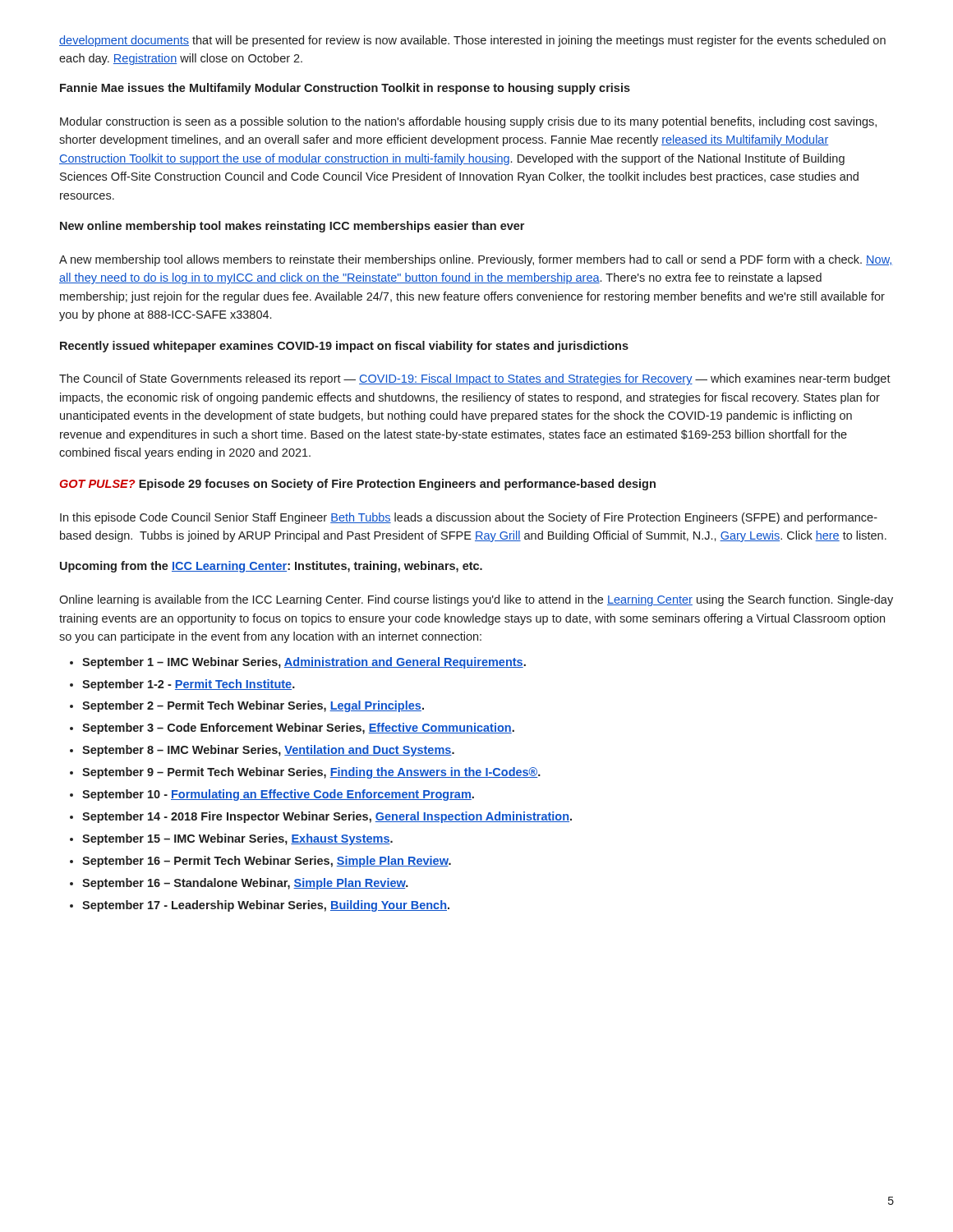Locate the block of text that opens with "development documents that will be presented for"
Screen dimensions: 1232x953
[x=473, y=49]
